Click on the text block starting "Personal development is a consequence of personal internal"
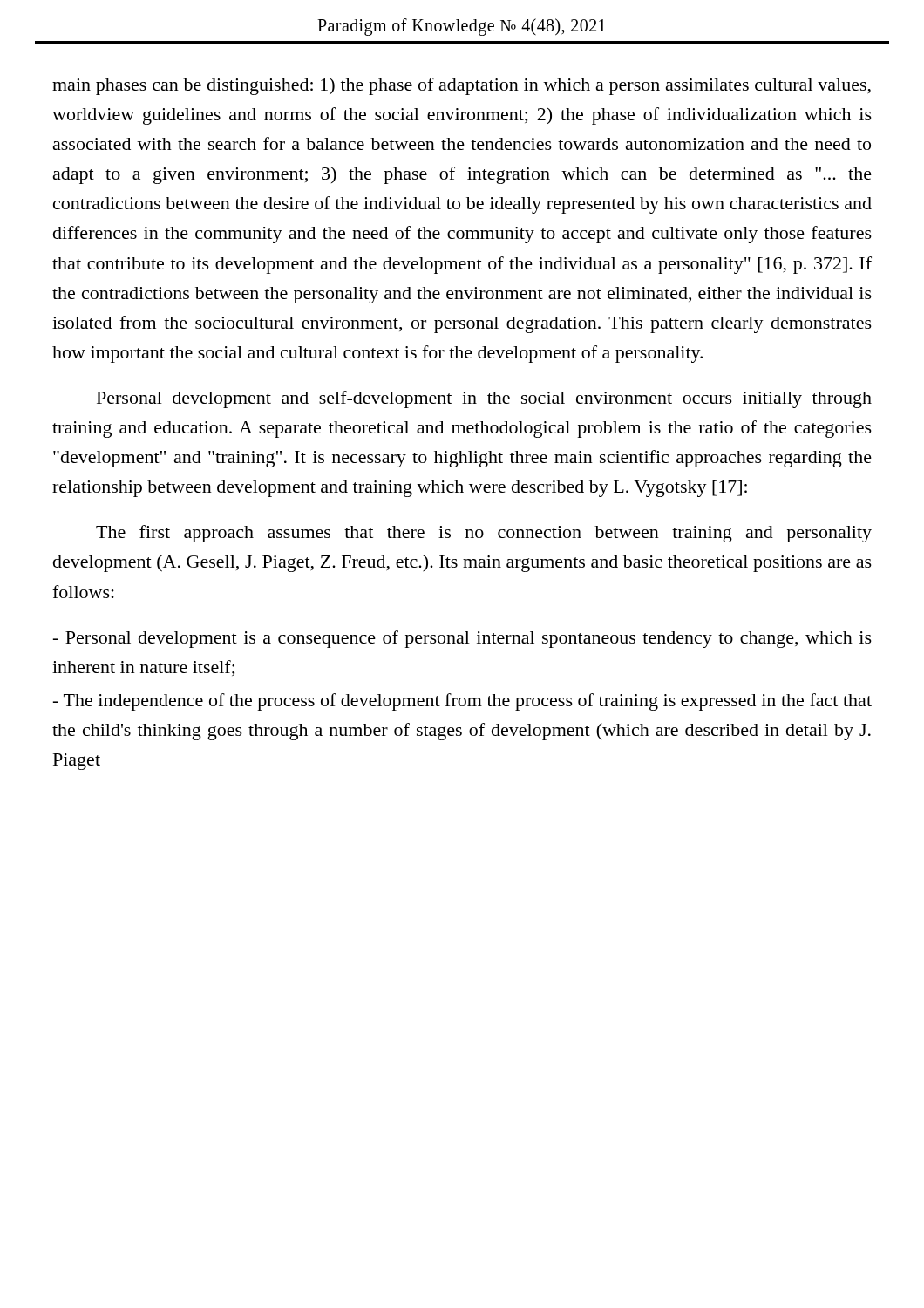 coord(462,652)
